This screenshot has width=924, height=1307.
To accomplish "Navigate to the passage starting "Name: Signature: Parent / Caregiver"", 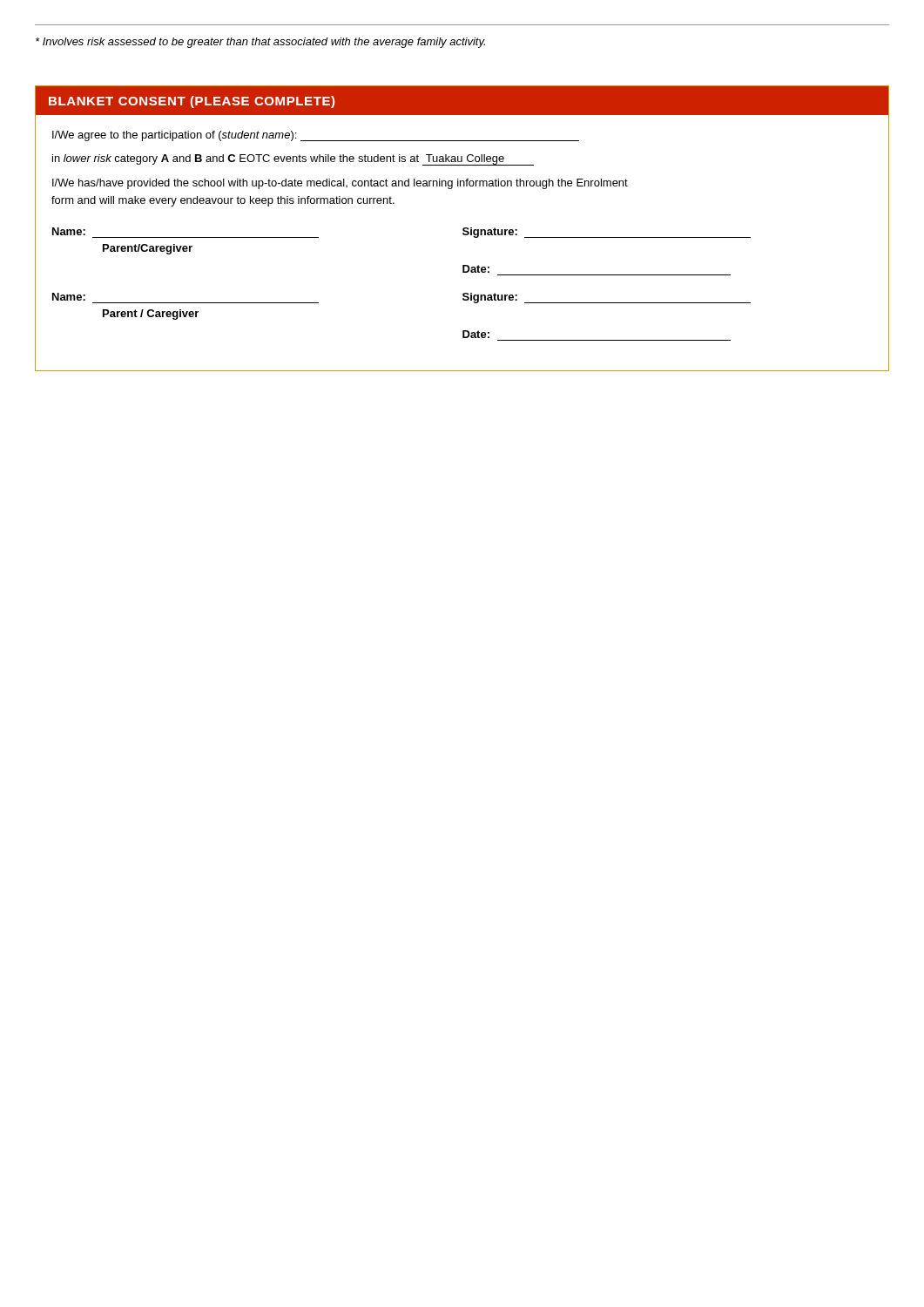I will 71,298.
